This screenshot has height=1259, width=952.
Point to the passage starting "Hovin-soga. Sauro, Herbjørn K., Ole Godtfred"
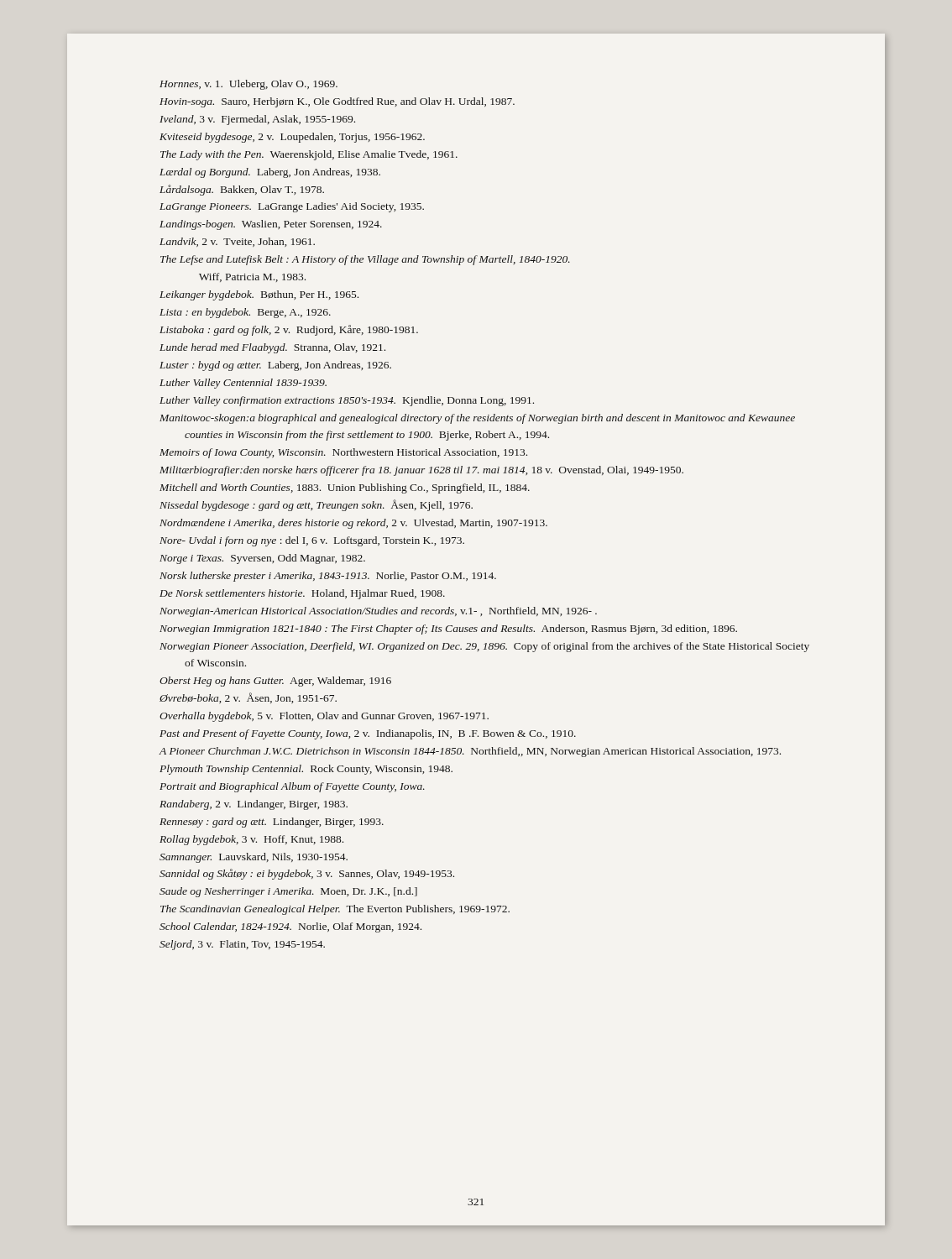tap(337, 101)
